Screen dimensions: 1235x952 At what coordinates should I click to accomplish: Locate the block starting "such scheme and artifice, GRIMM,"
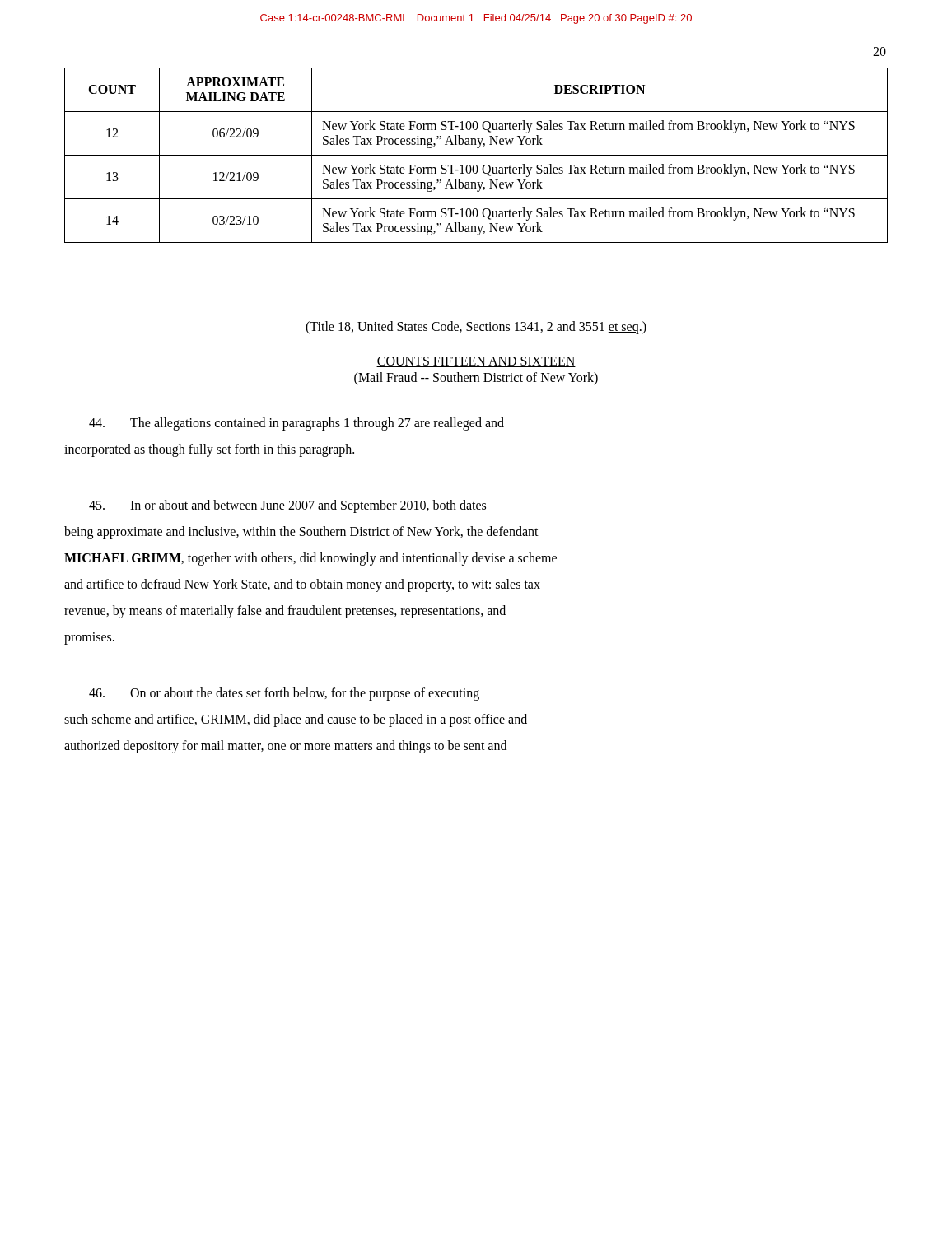(296, 719)
